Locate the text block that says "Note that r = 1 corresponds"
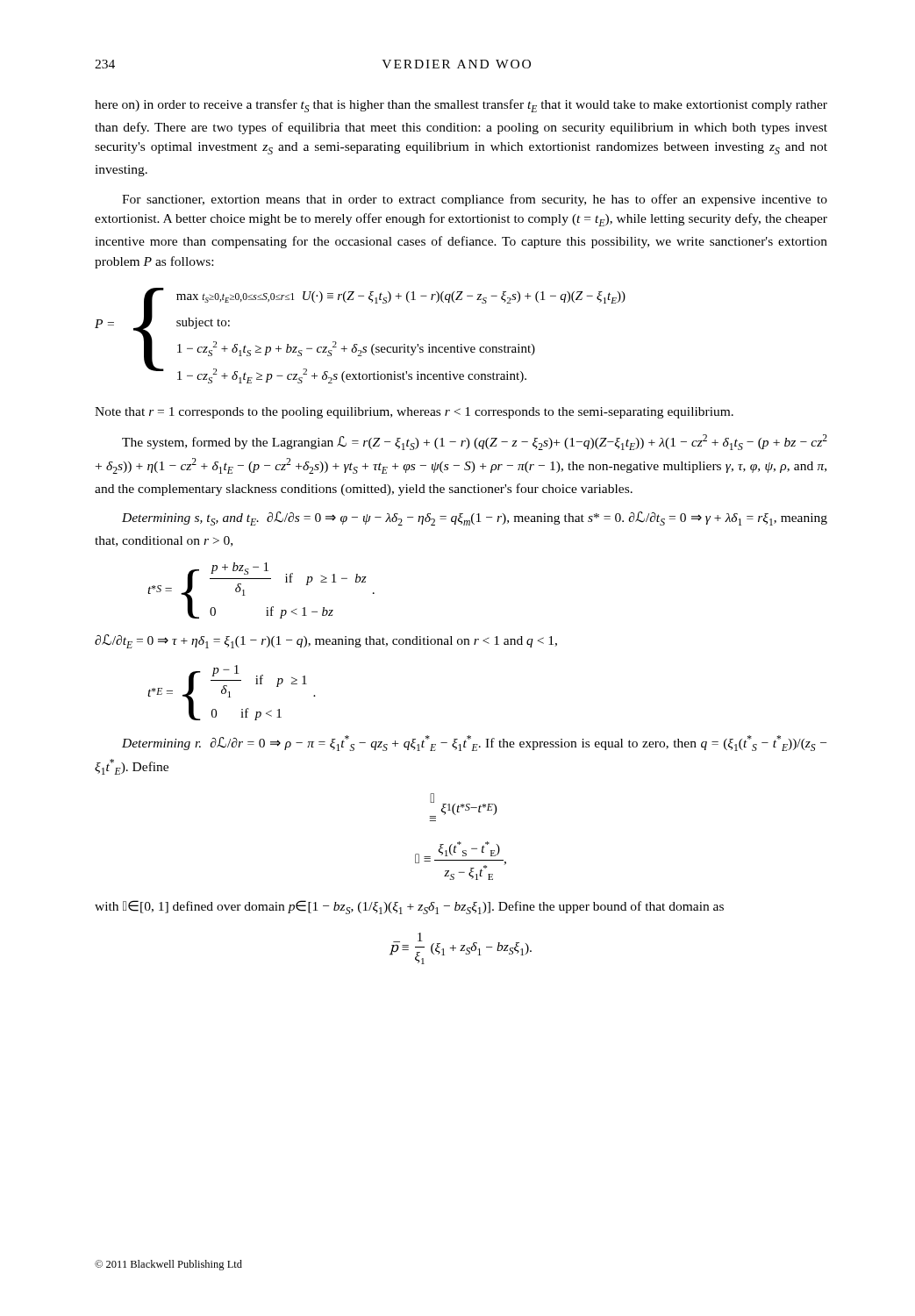Image resolution: width=915 pixels, height=1316 pixels. (x=414, y=411)
